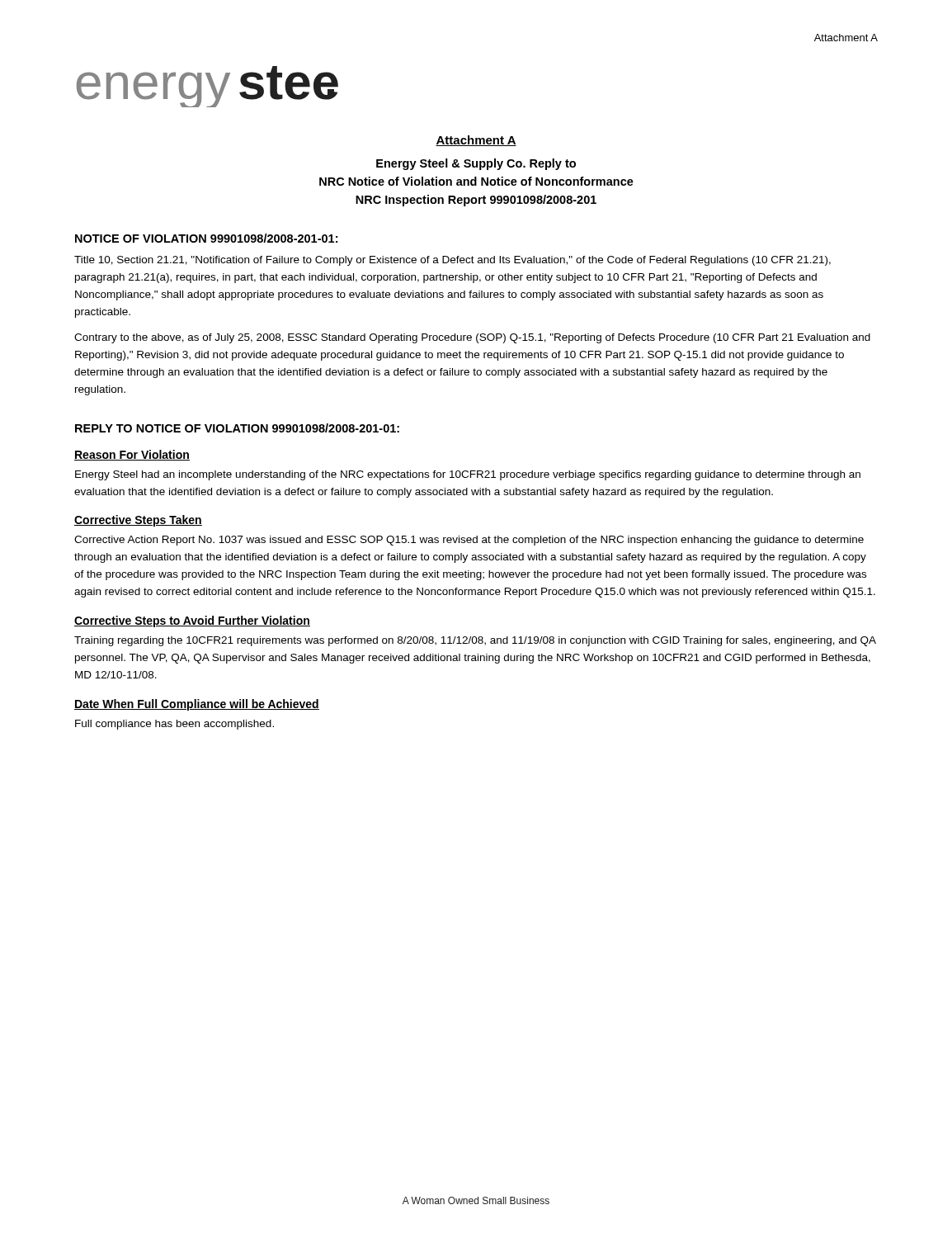Select the text starting "REPLY TO NOTICE OF VIOLATION"
The height and width of the screenshot is (1238, 952).
pos(237,428)
